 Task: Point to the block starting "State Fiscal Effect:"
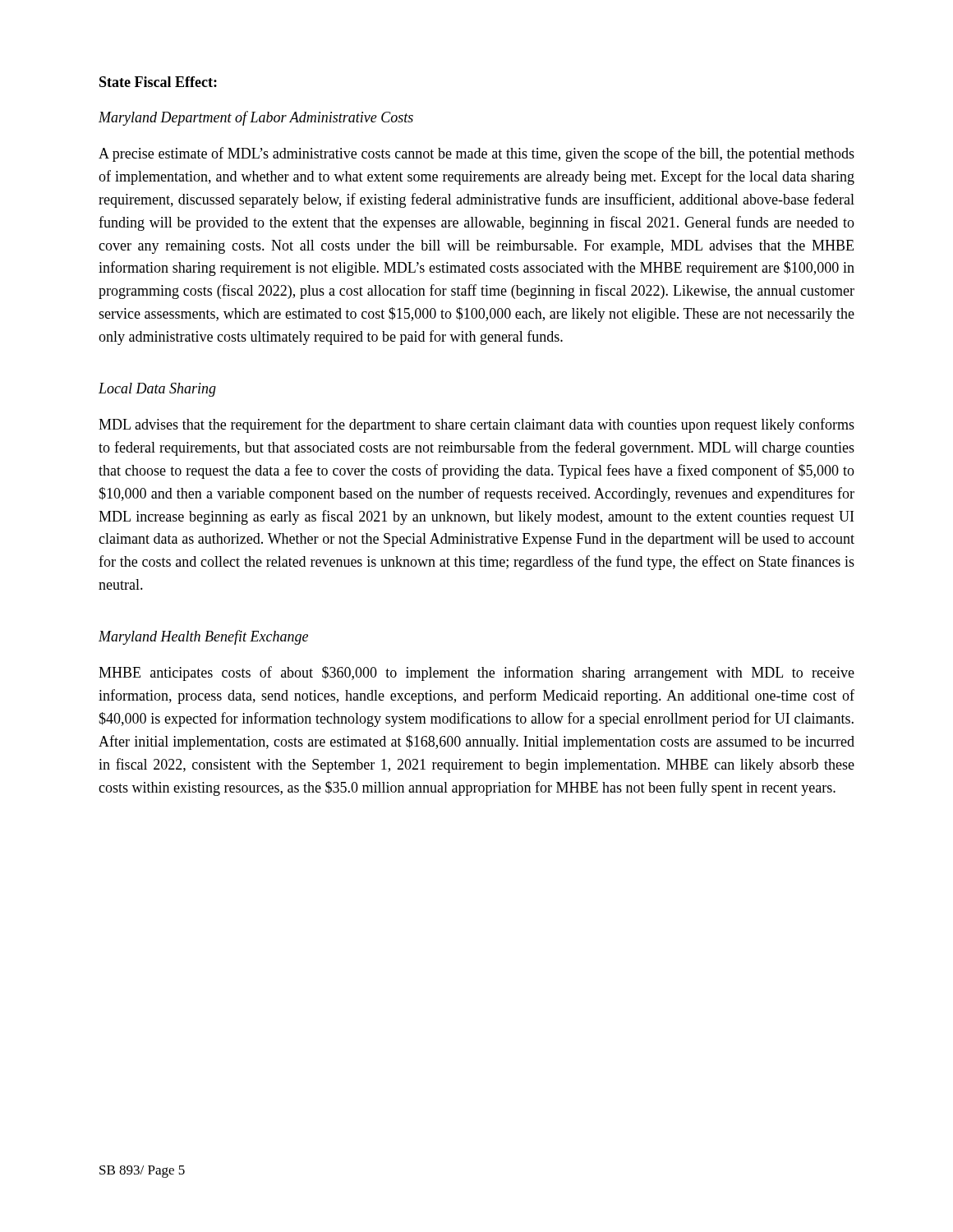(x=158, y=82)
